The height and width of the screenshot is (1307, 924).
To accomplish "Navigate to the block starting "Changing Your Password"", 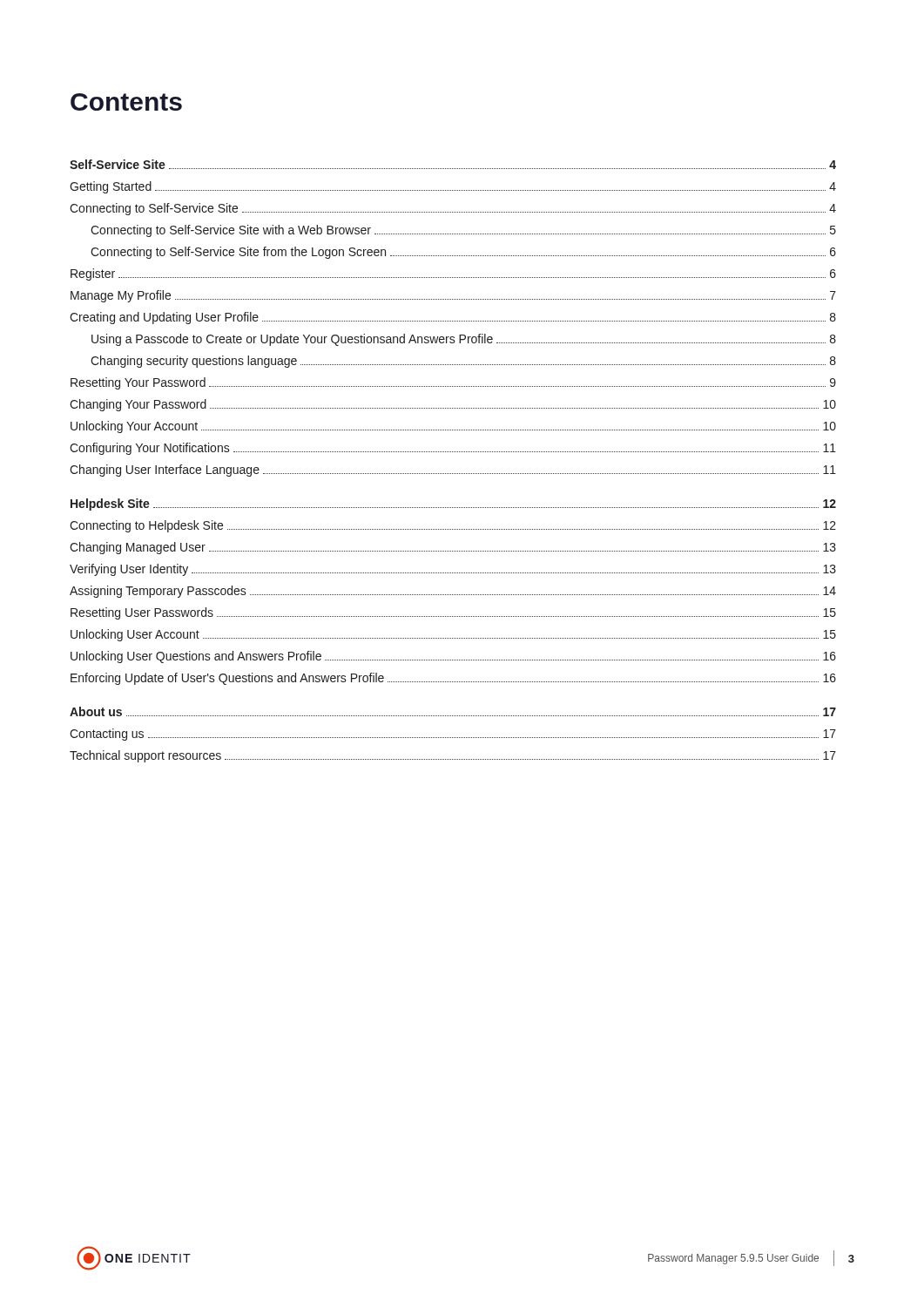I will pos(453,404).
